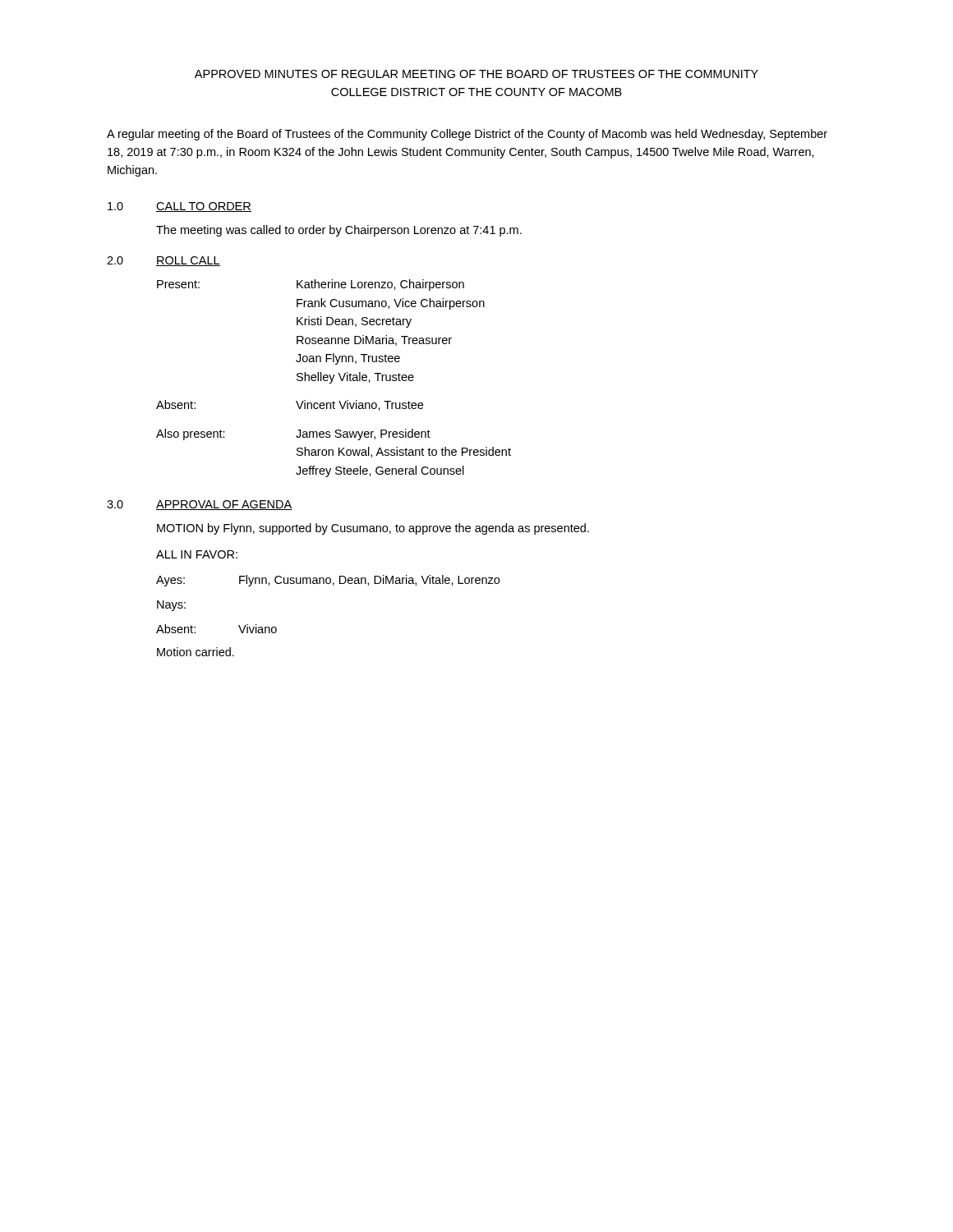
Task: Find the region starting "MOTION by Flynn, supported by Cusumano,"
Action: click(373, 528)
